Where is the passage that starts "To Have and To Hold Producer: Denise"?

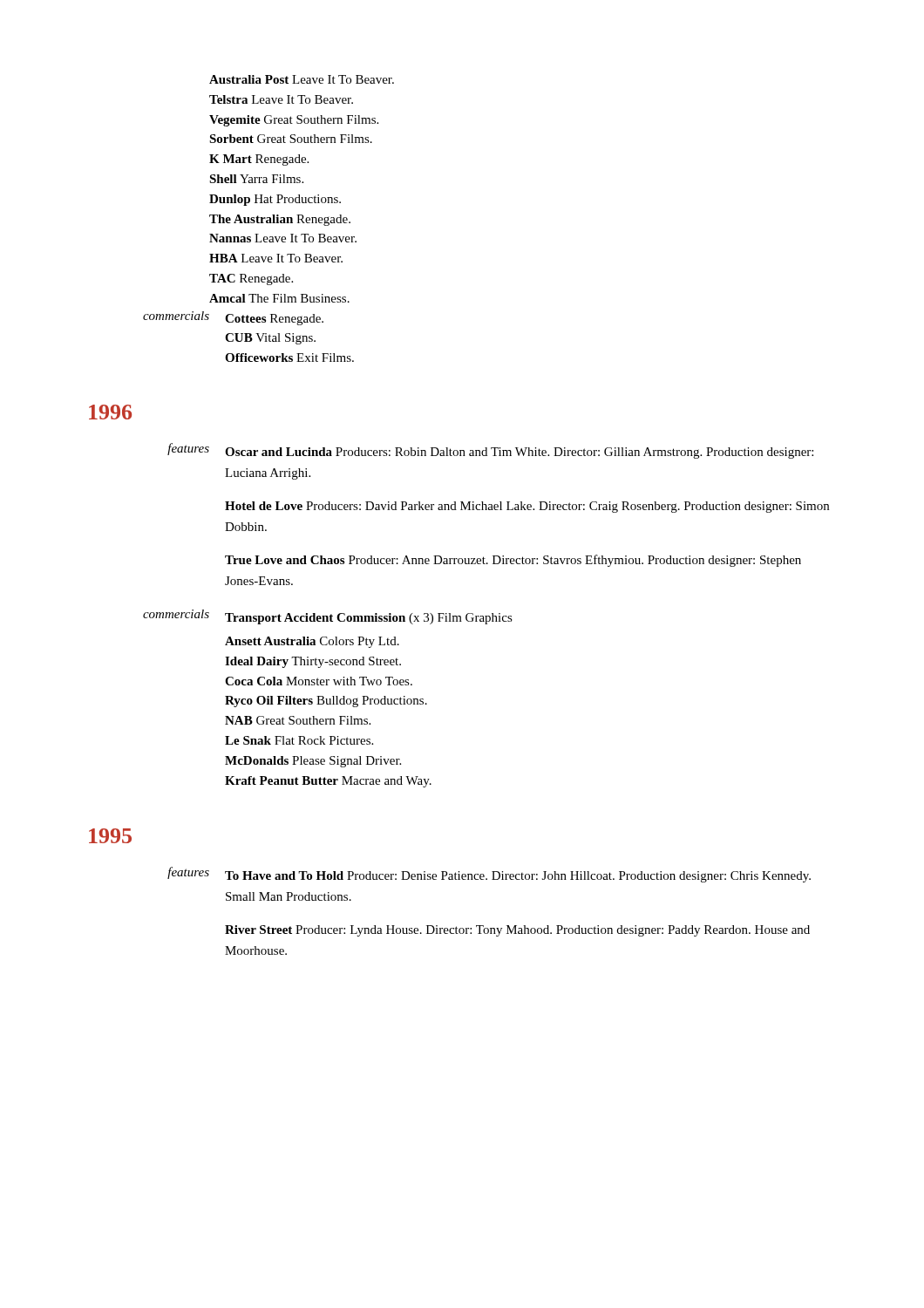coord(518,886)
